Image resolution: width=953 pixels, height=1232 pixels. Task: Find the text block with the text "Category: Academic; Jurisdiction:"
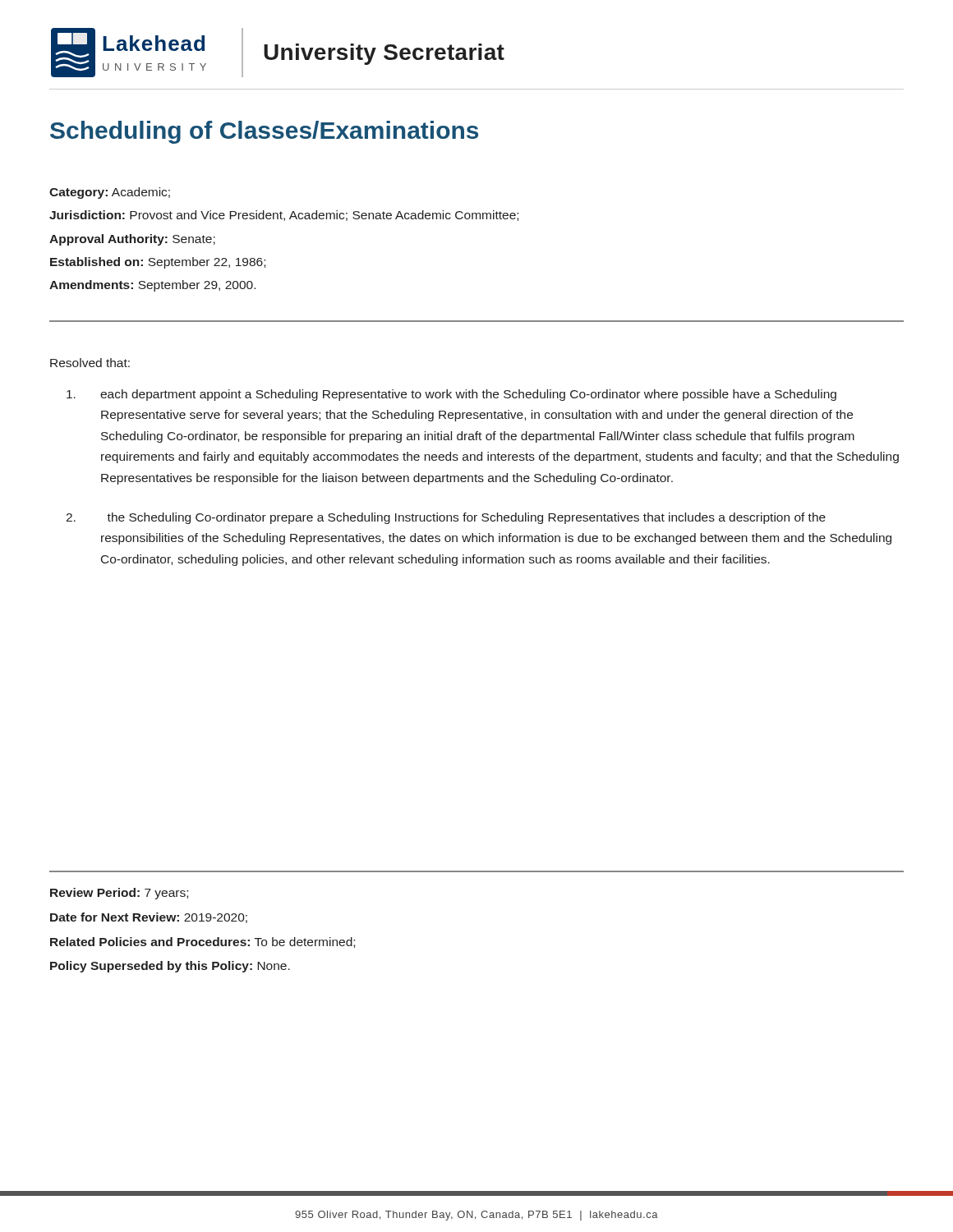[110, 193]
